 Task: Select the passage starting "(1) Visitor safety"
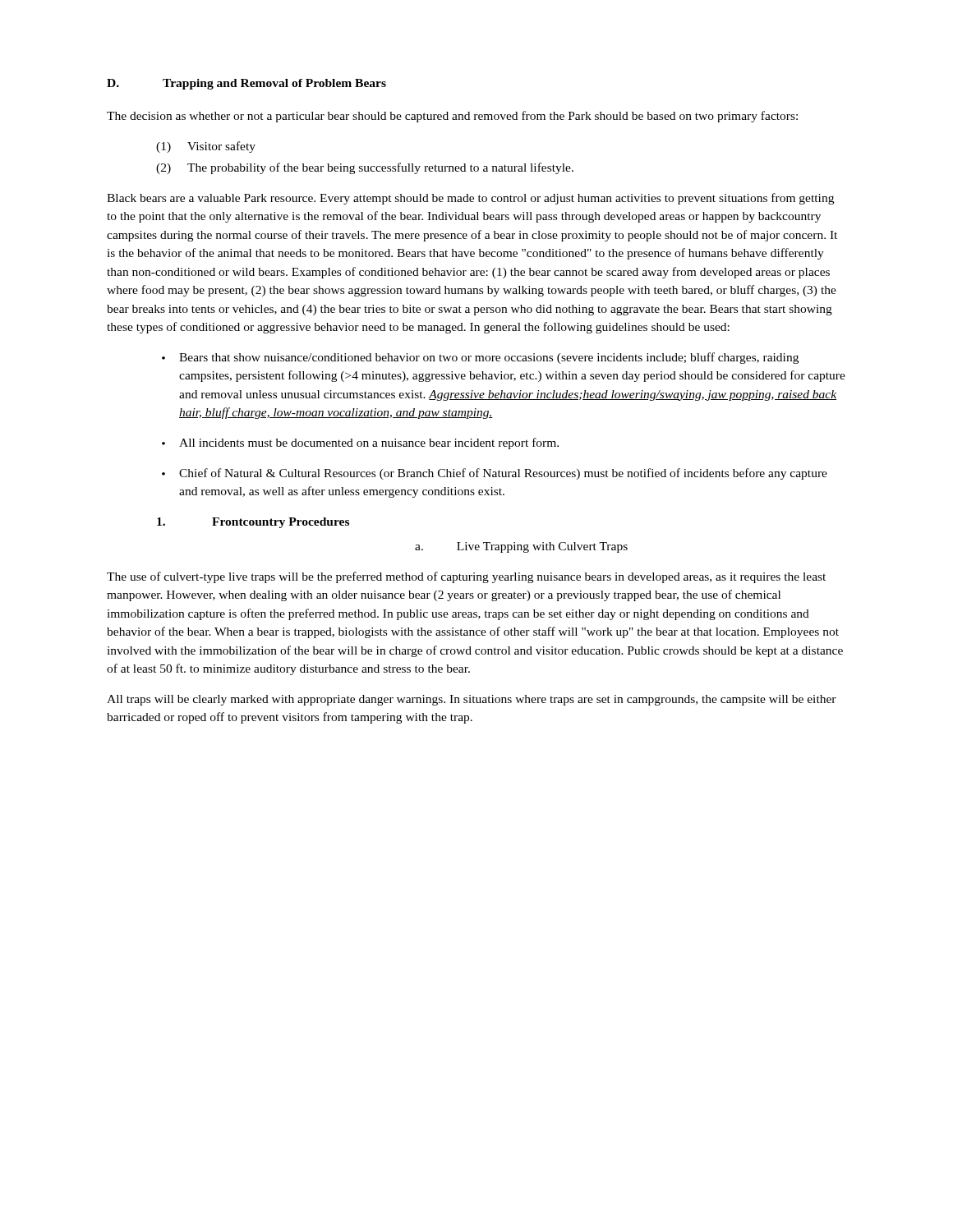[206, 146]
